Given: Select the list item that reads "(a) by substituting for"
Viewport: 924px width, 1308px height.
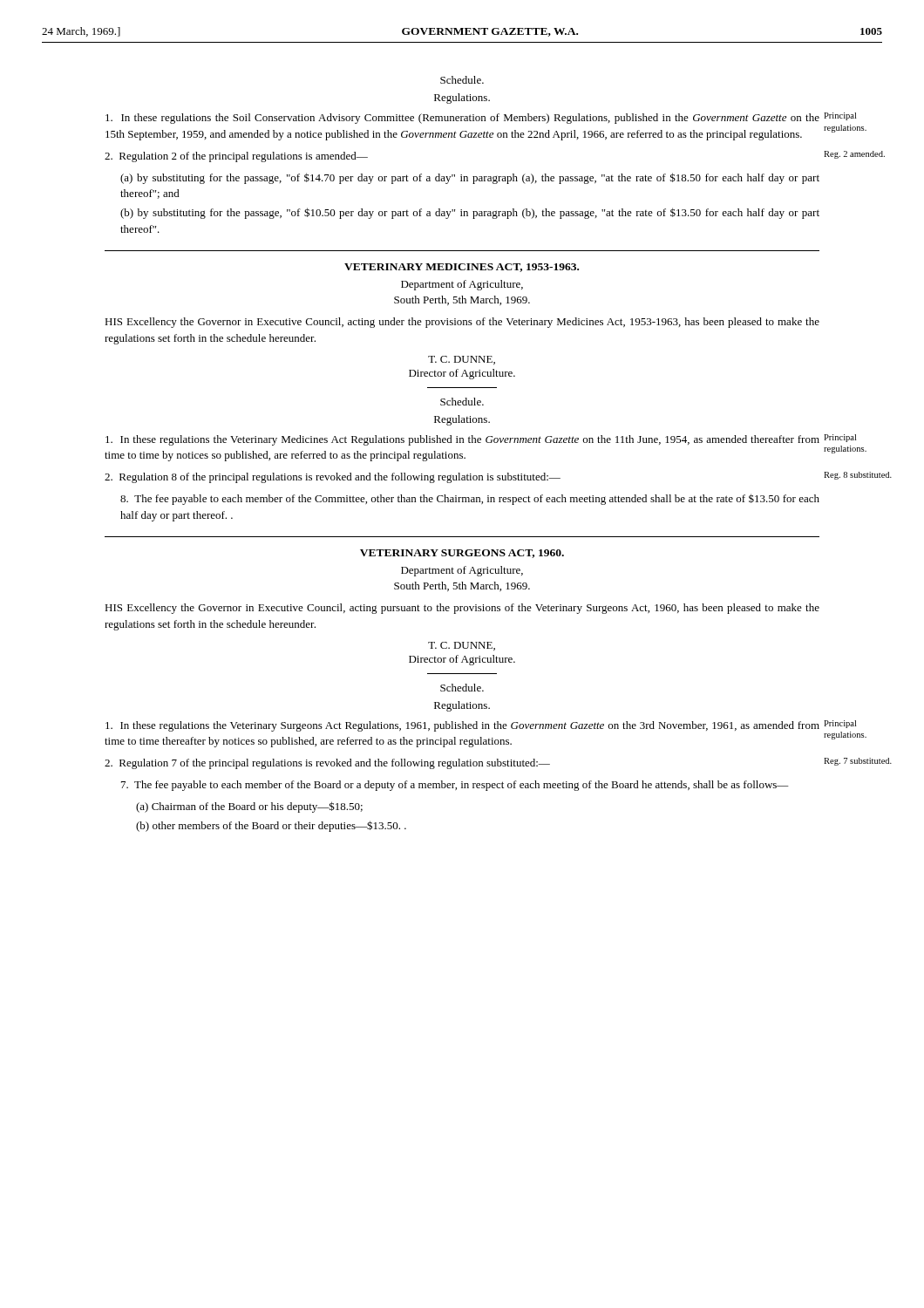Looking at the screenshot, I should coord(470,185).
